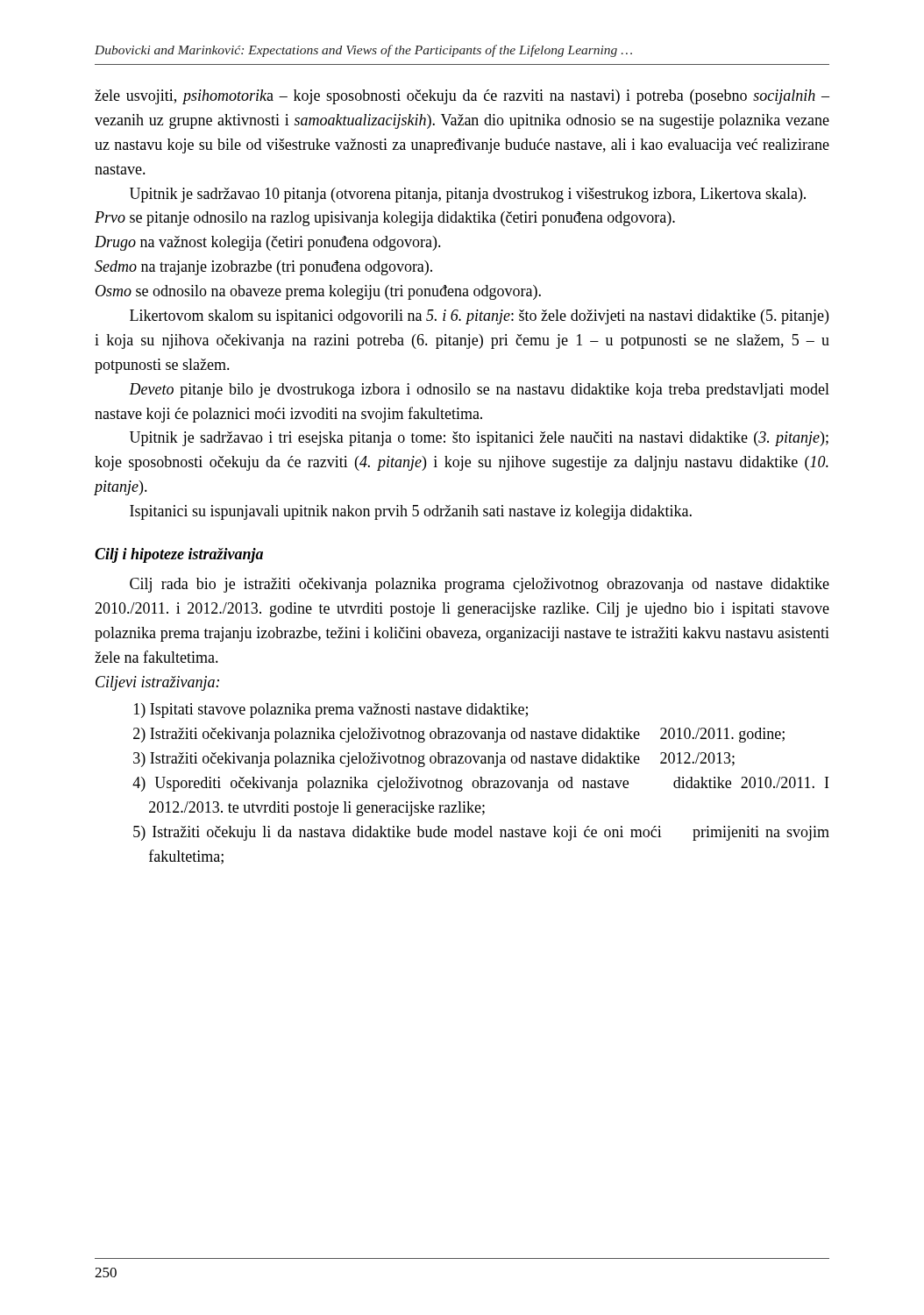This screenshot has height=1315, width=924.
Task: Select the text block with the text "Cilj rada bio je istražiti očekivanja polaznika"
Action: pyautogui.click(x=462, y=621)
